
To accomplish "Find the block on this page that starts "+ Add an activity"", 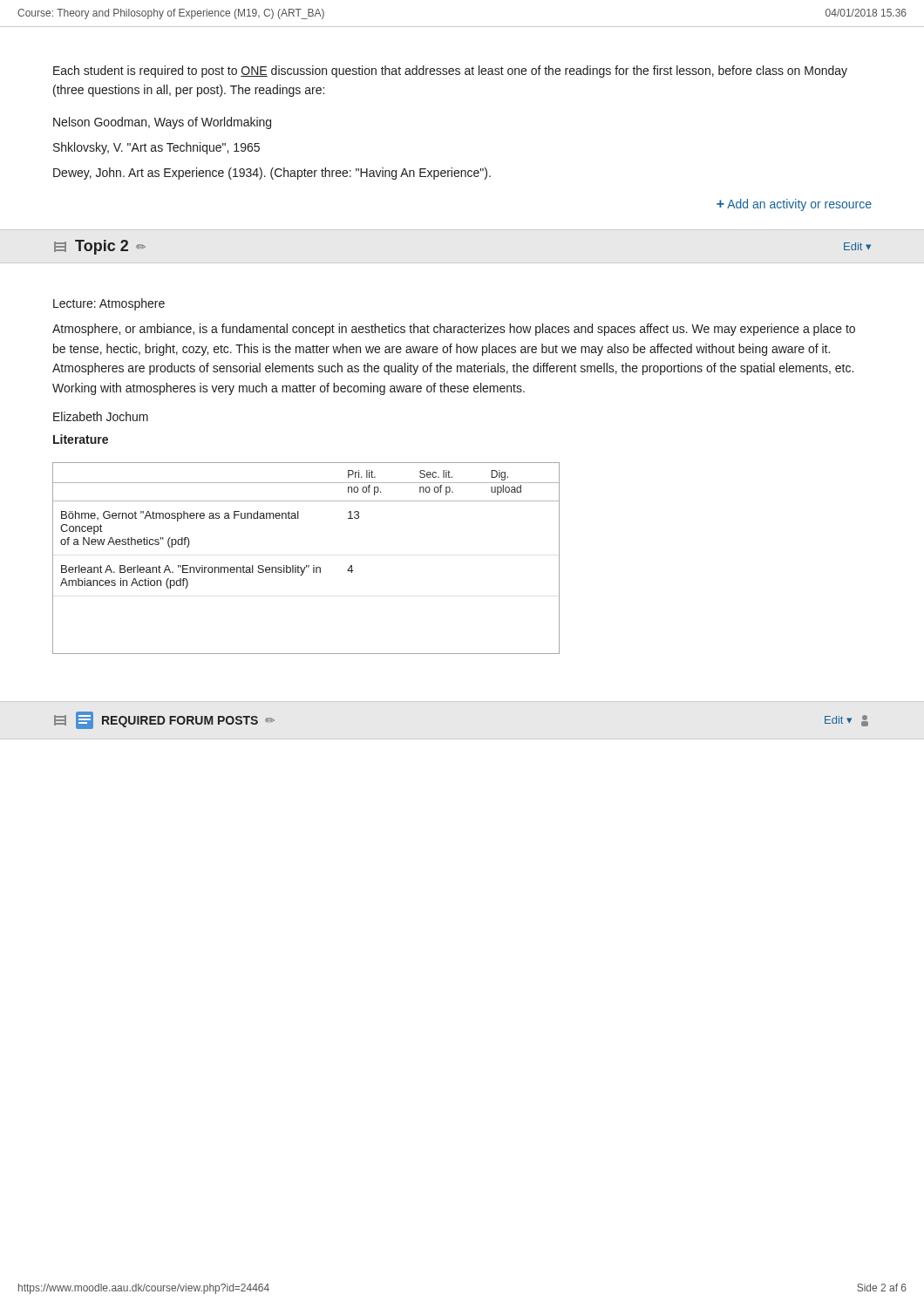I will click(x=794, y=204).
